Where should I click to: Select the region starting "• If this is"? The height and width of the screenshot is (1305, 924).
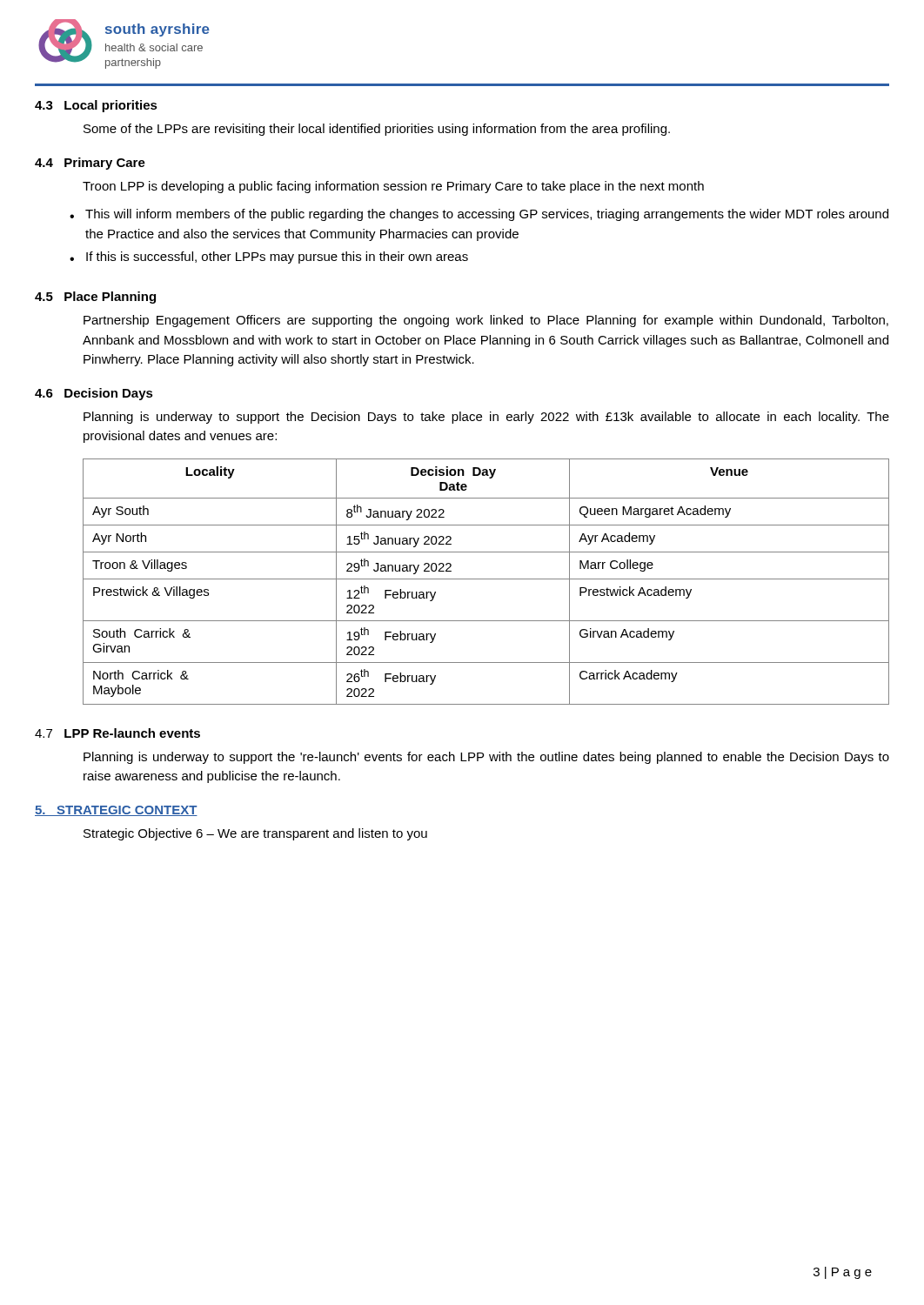coord(479,258)
